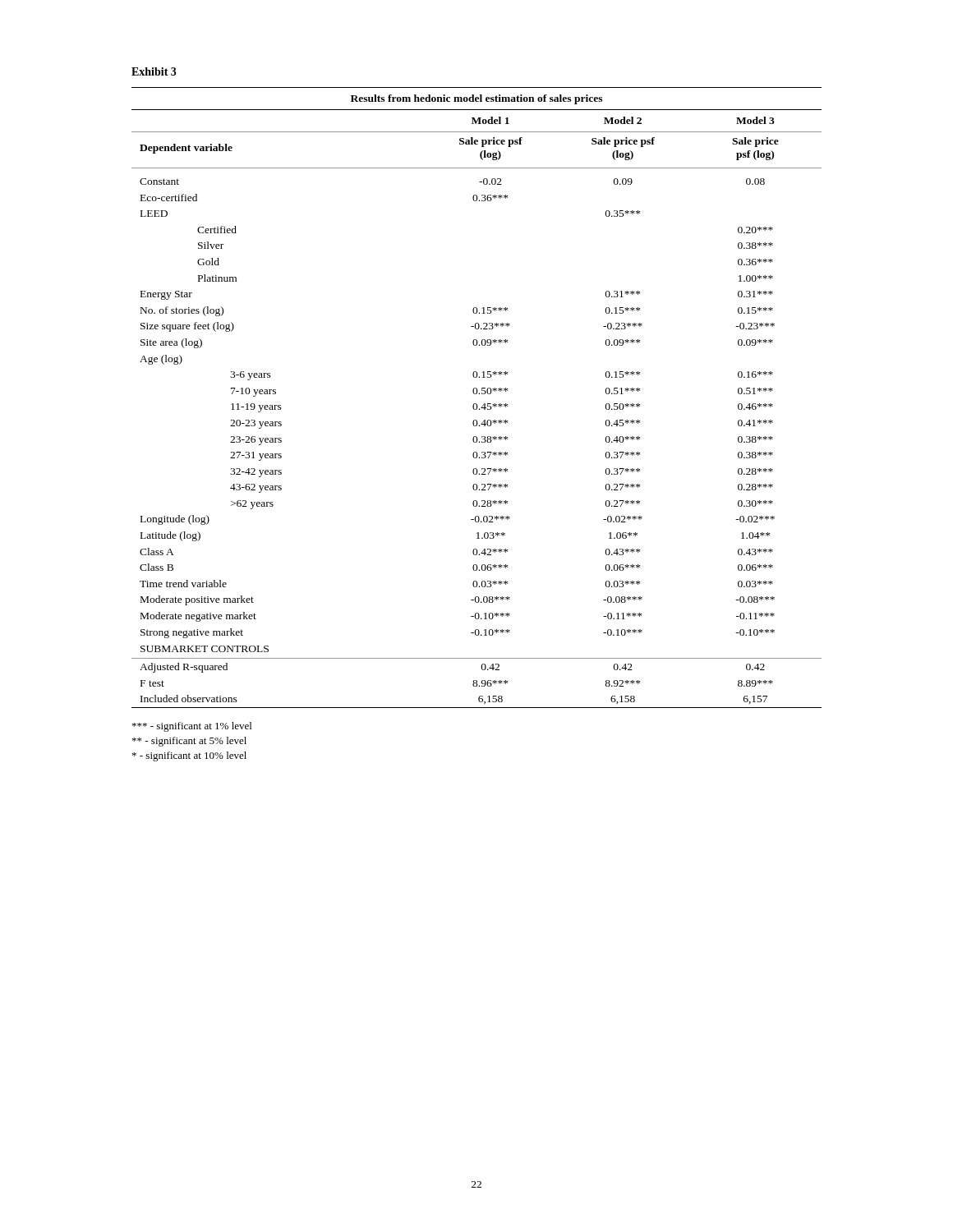Locate the section header that reads "Exhibit 3"

[154, 72]
